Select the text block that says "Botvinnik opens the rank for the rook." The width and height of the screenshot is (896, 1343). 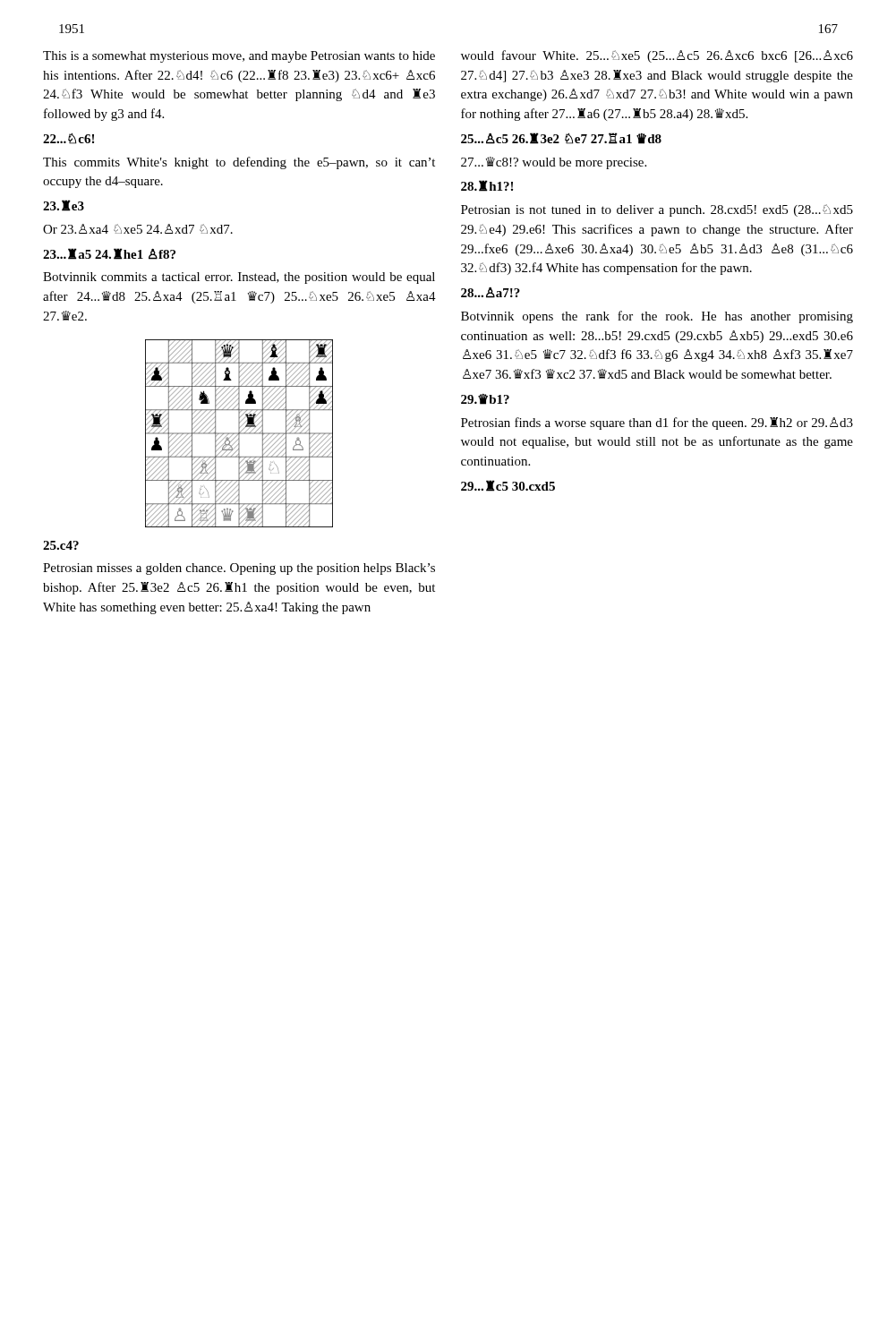[657, 346]
